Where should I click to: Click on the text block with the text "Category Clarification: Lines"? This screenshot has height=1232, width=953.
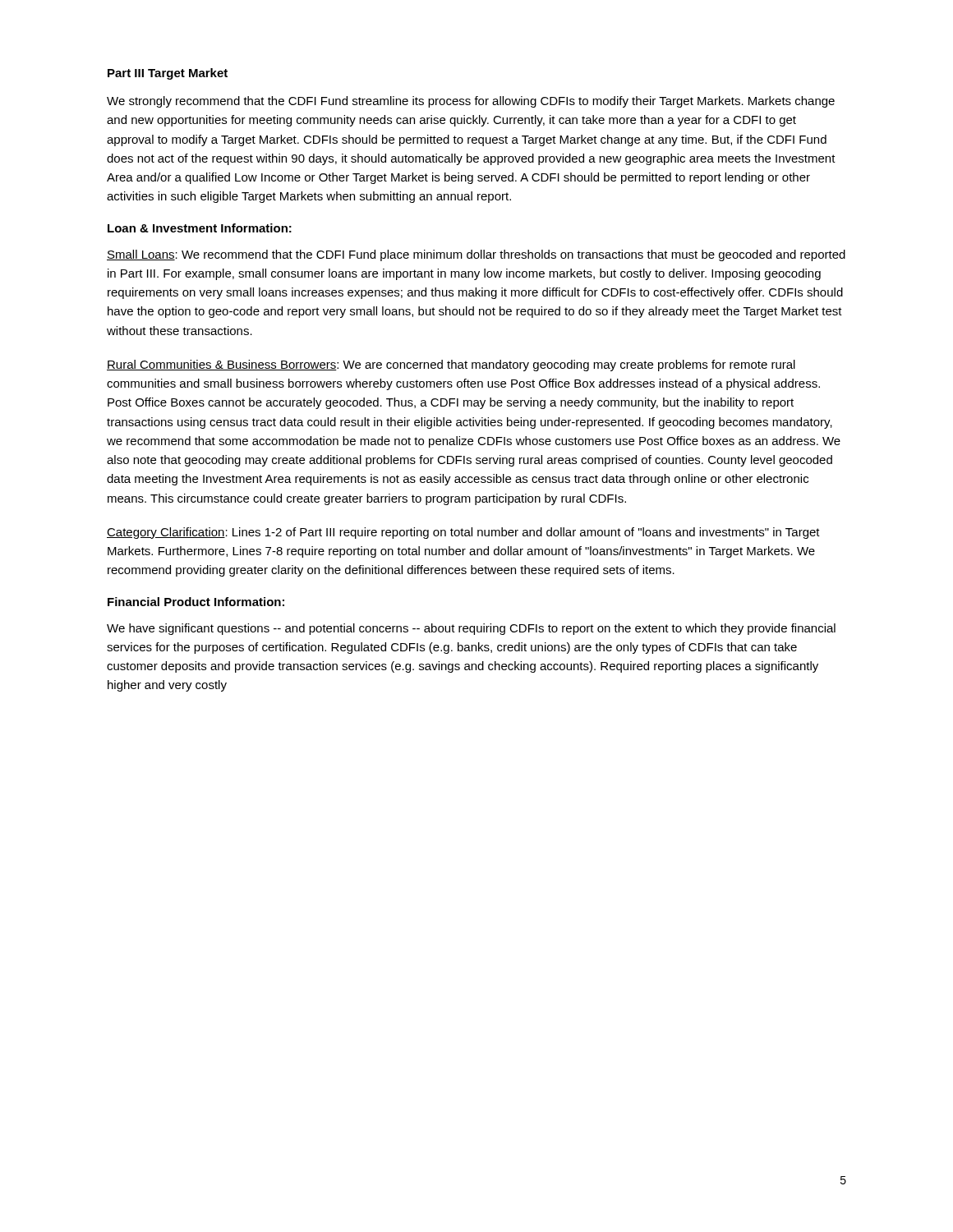(463, 551)
